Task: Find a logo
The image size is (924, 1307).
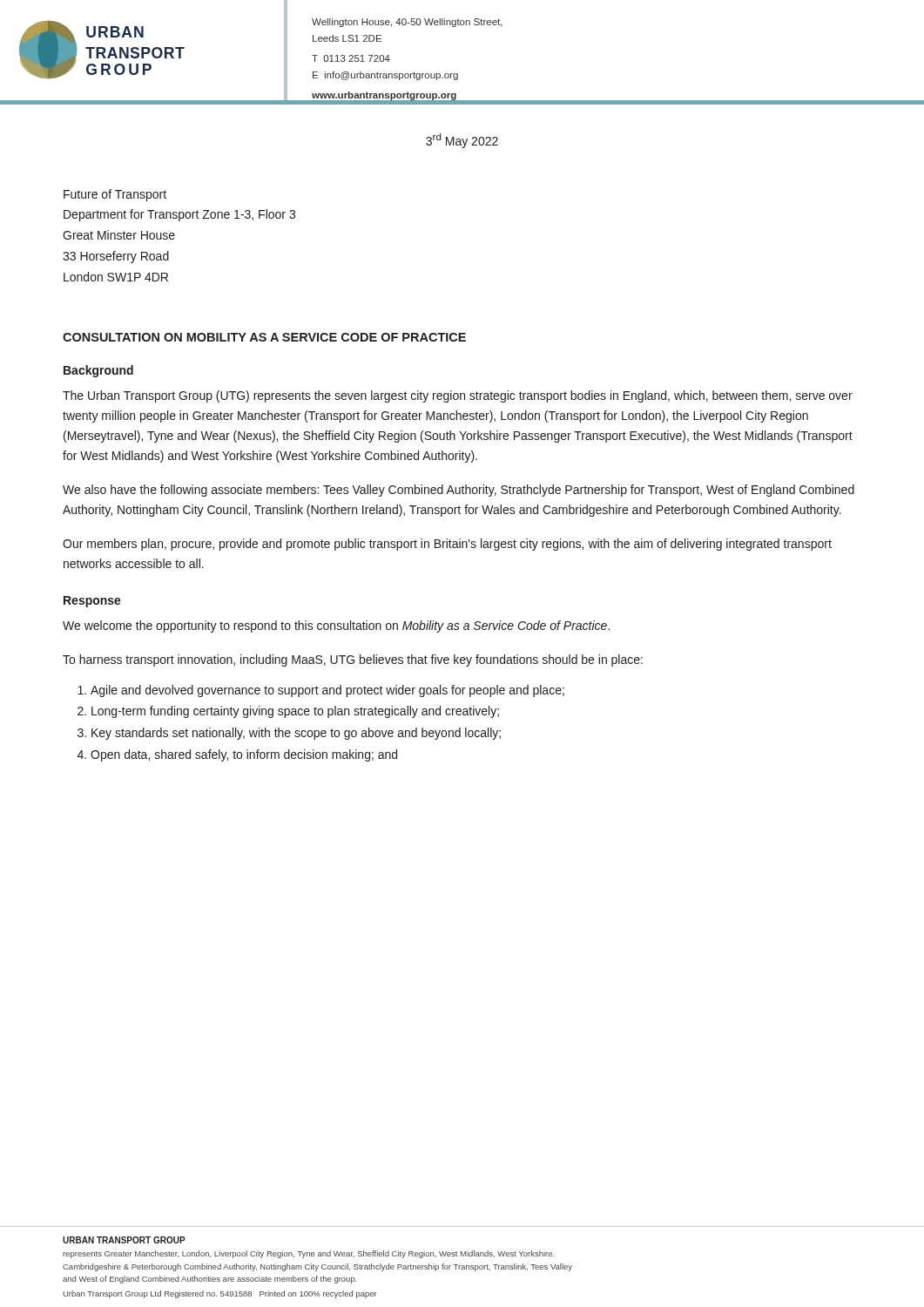Action: pyautogui.click(x=116, y=50)
